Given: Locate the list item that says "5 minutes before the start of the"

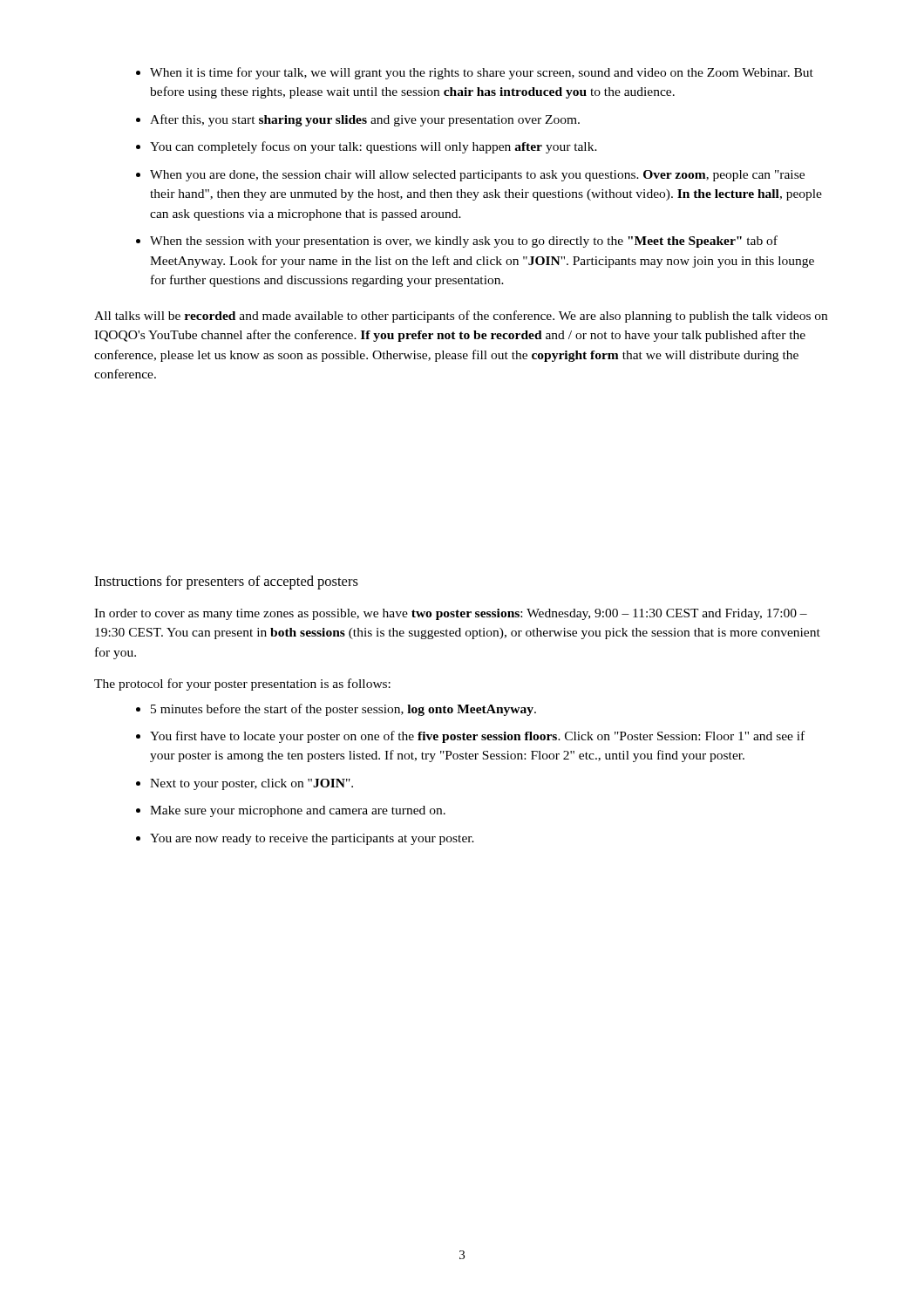Looking at the screenshot, I should coord(478,709).
